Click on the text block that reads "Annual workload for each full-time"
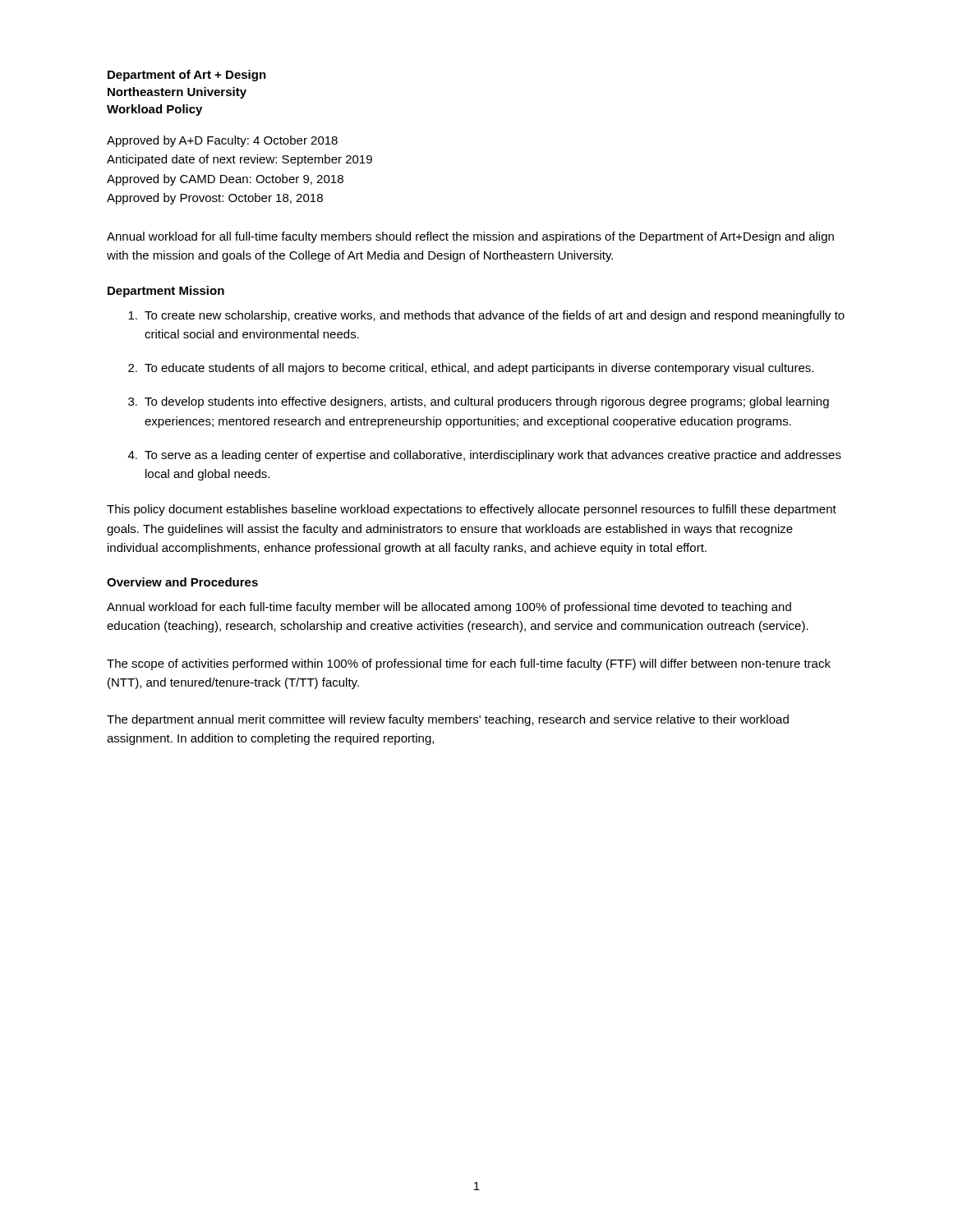The width and height of the screenshot is (953, 1232). 458,616
